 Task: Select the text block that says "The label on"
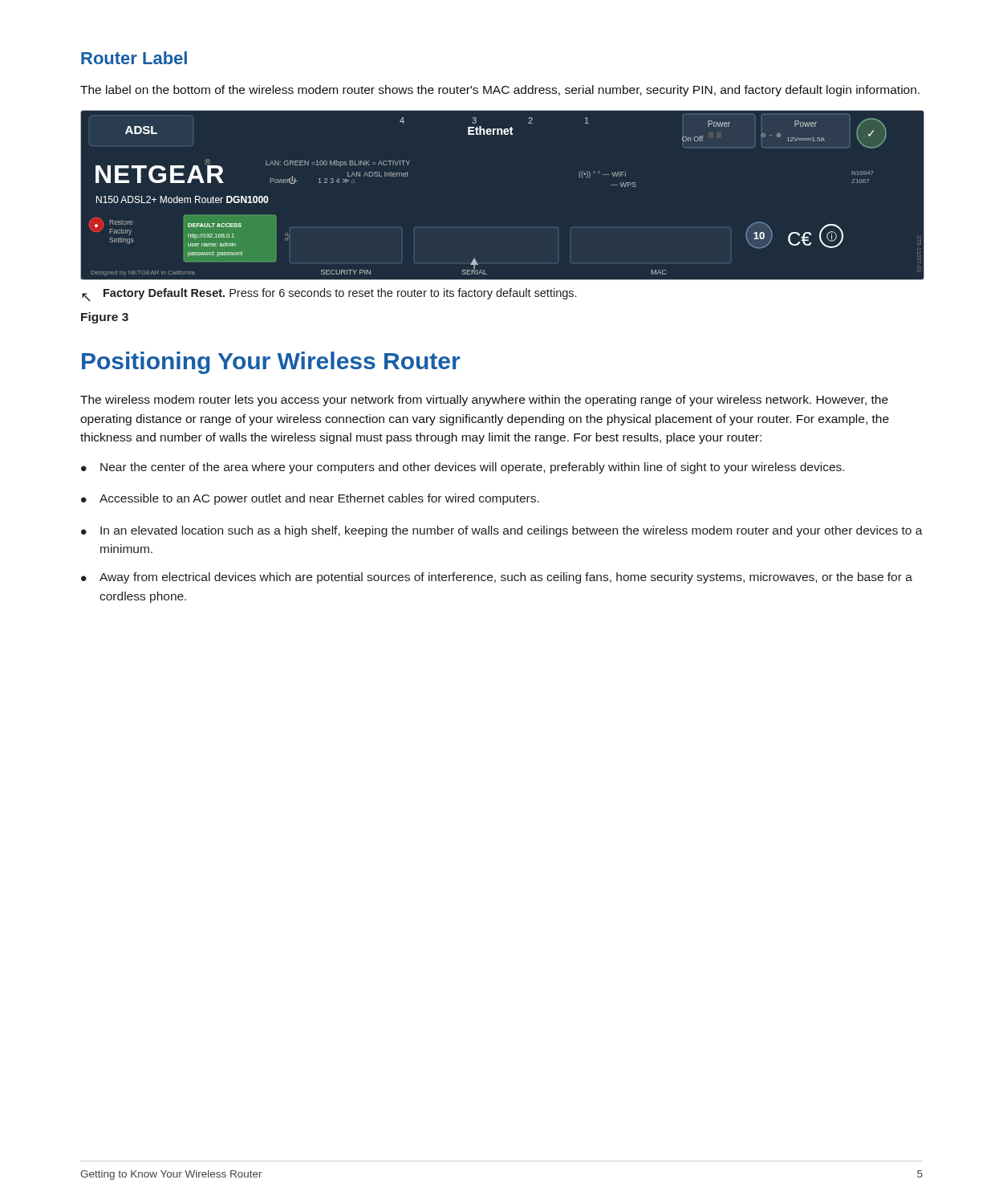(x=500, y=90)
